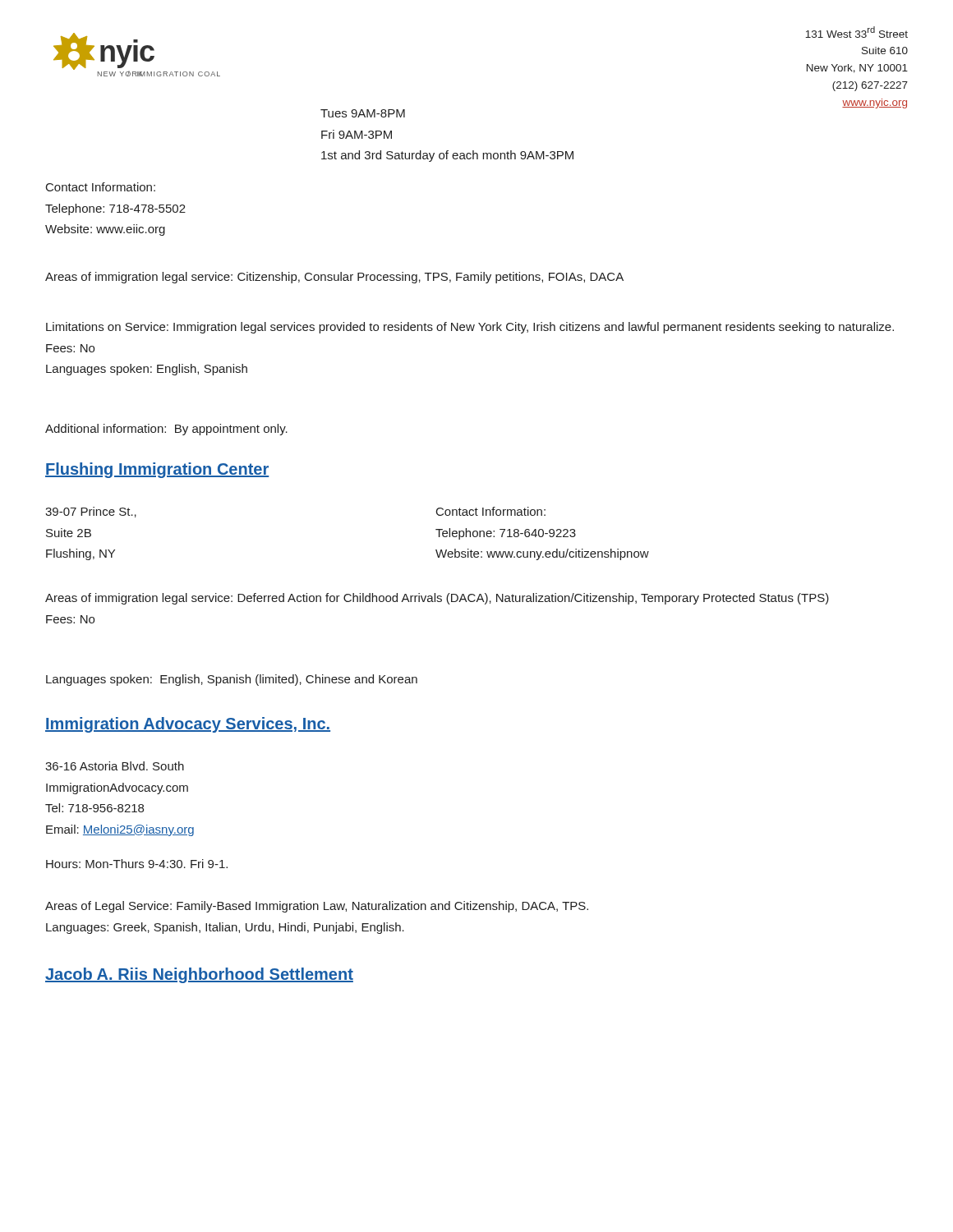This screenshot has height=1232, width=953.
Task: Find the text block that says "Languages spoken: English,"
Action: [x=232, y=679]
